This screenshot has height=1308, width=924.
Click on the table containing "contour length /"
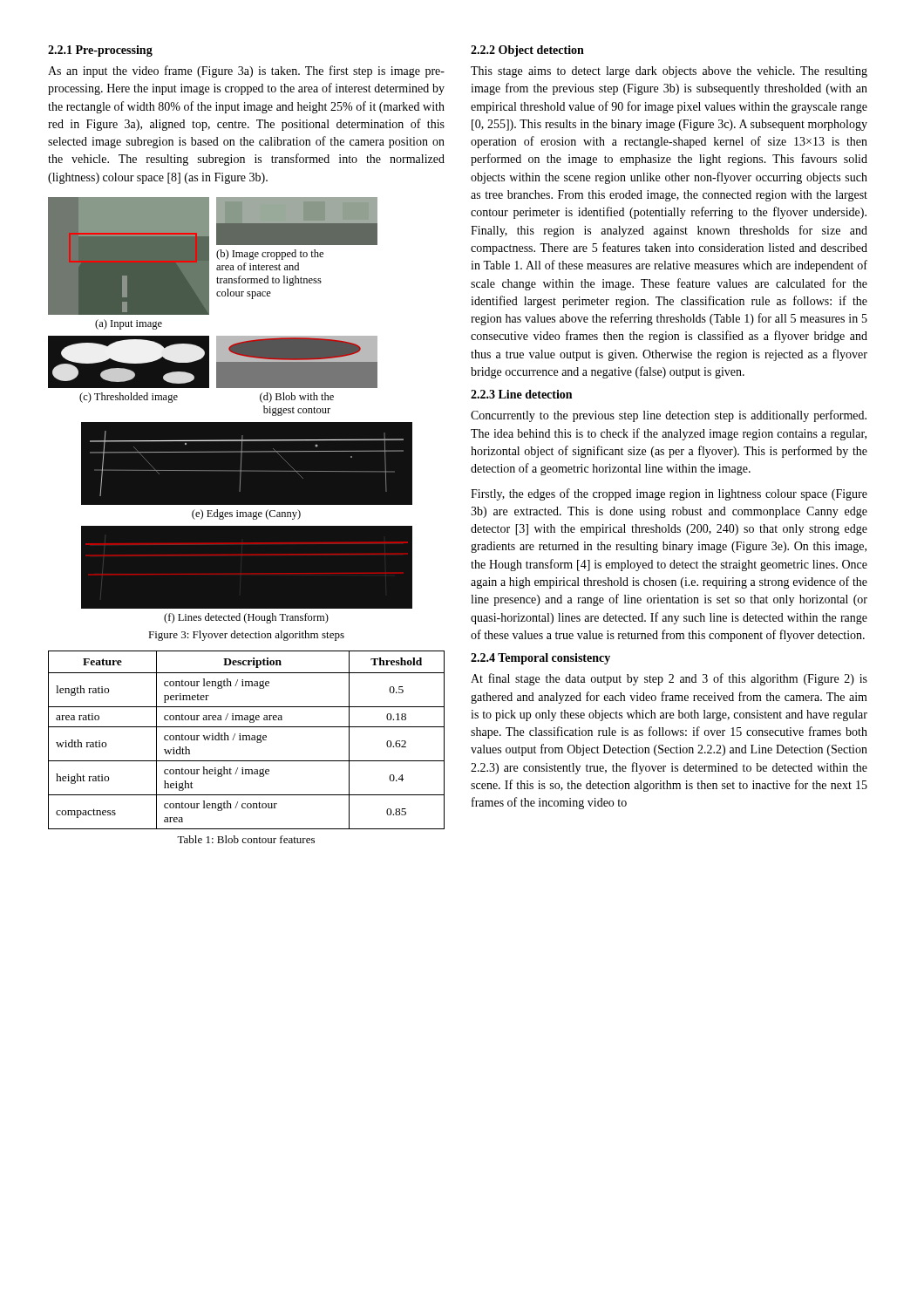tap(246, 740)
